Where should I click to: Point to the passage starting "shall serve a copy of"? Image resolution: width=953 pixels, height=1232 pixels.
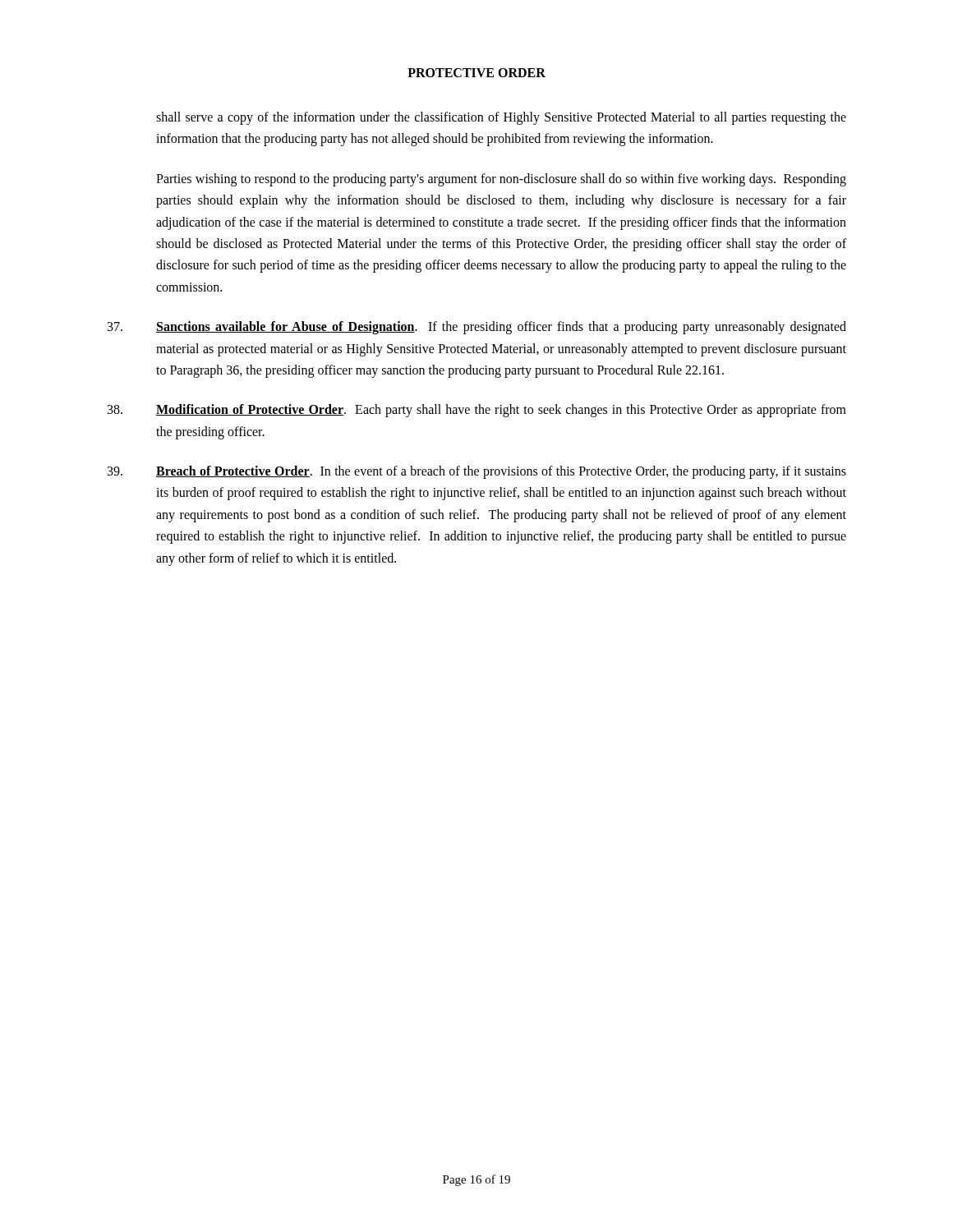(x=501, y=128)
